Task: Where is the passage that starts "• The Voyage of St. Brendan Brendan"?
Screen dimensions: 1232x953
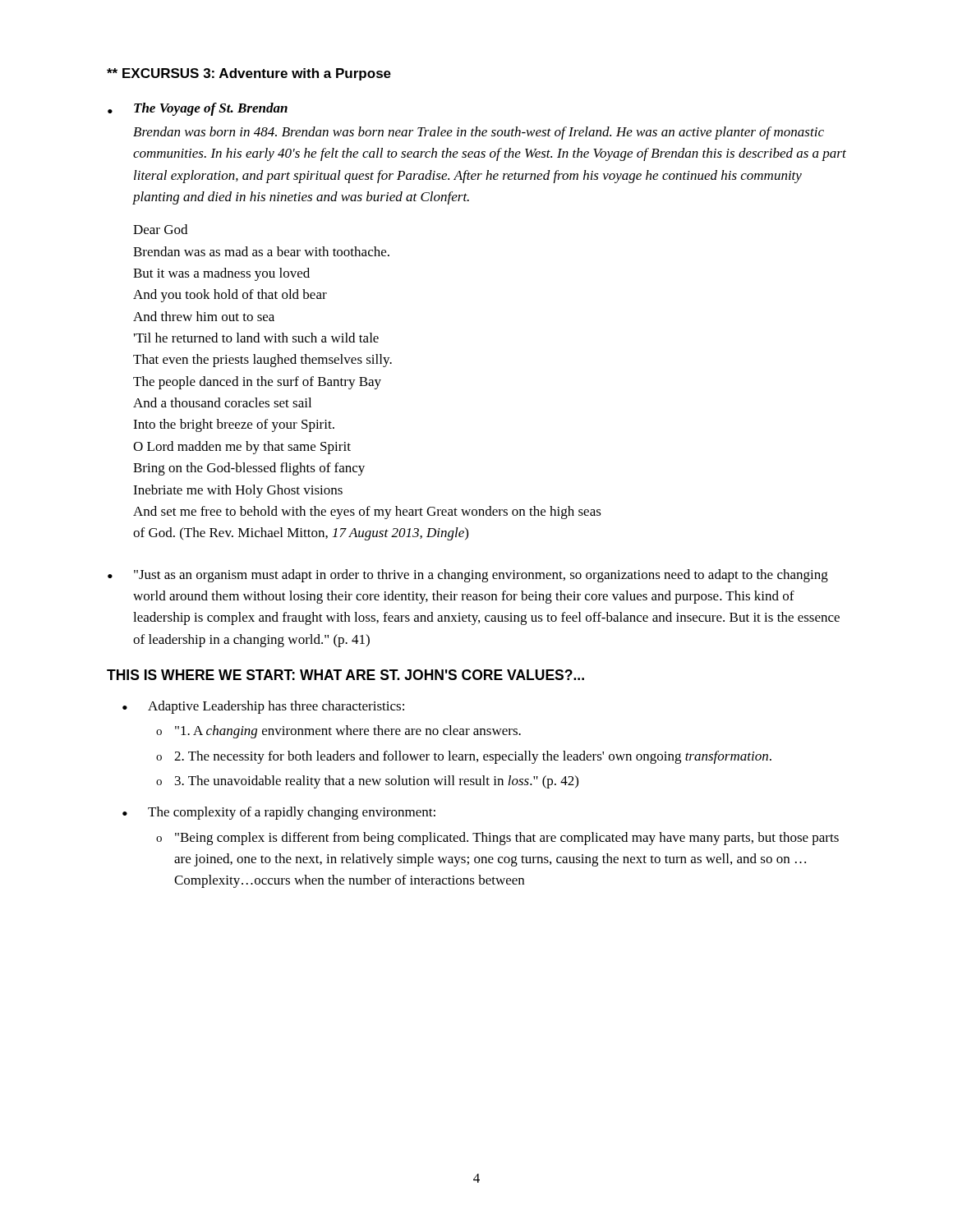Action: click(198, 109)
